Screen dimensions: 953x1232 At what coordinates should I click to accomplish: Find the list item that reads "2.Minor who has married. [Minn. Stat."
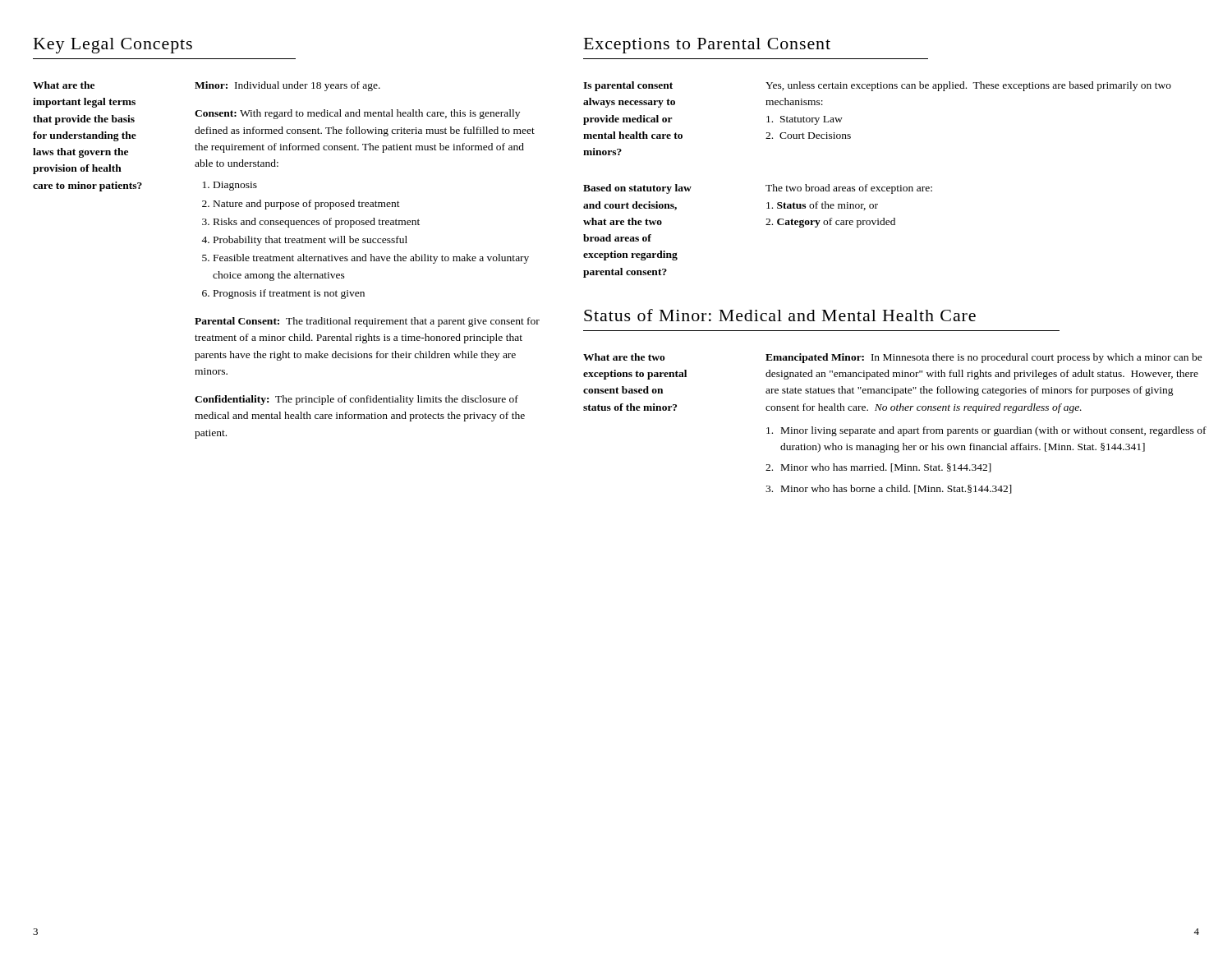(986, 468)
